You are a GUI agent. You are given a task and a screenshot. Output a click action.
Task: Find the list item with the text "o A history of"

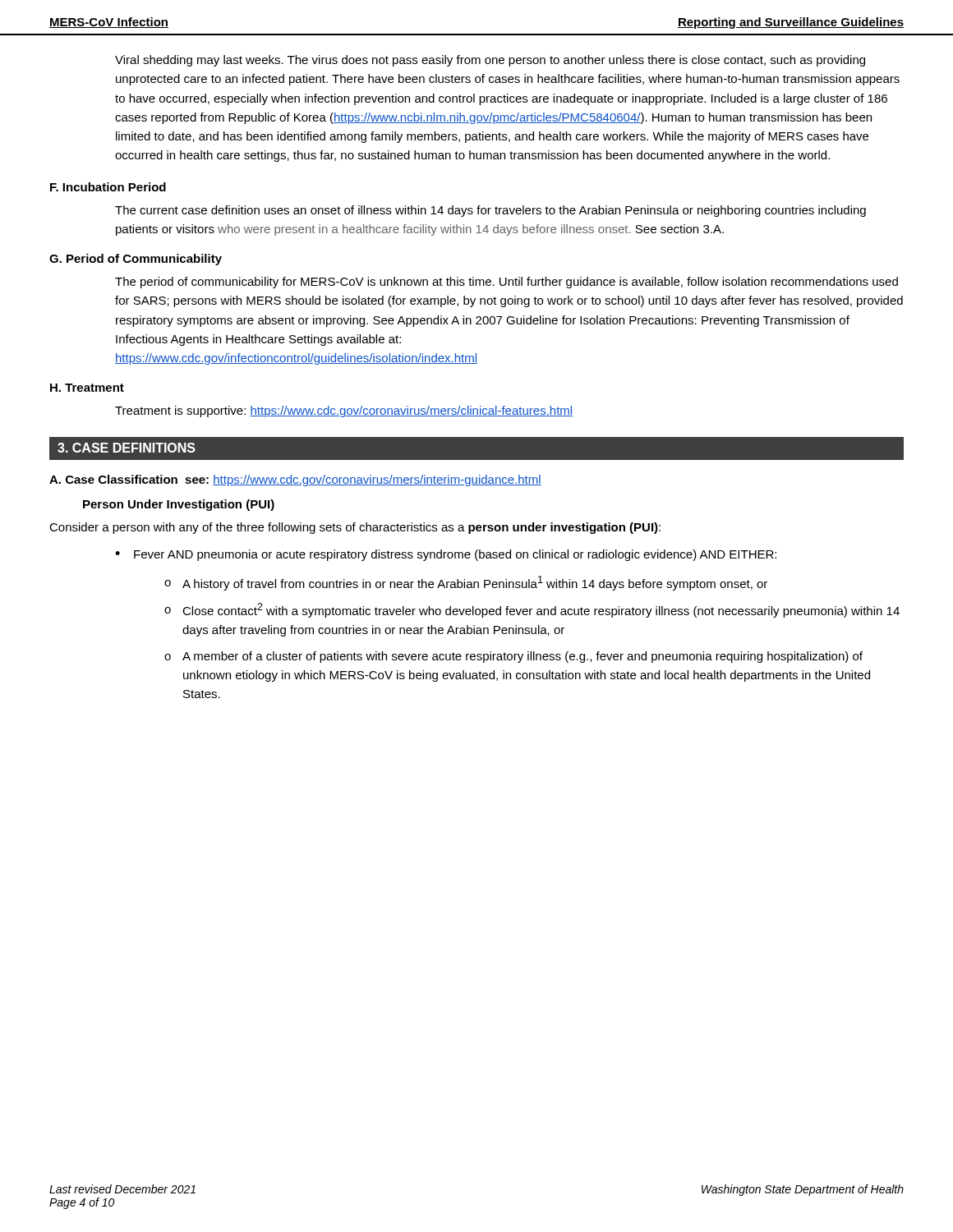534,583
